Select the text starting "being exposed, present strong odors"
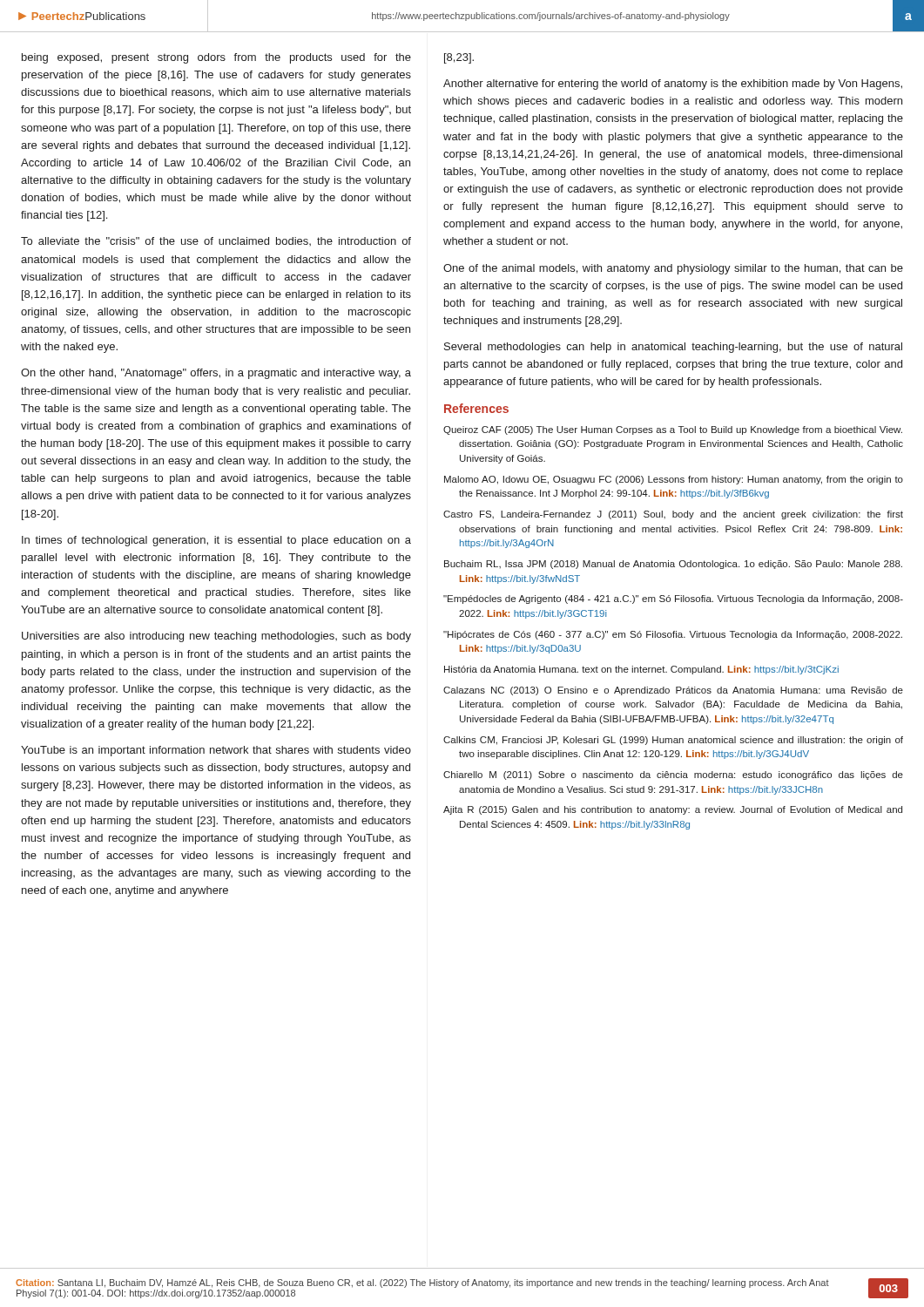The image size is (924, 1307). (x=216, y=137)
